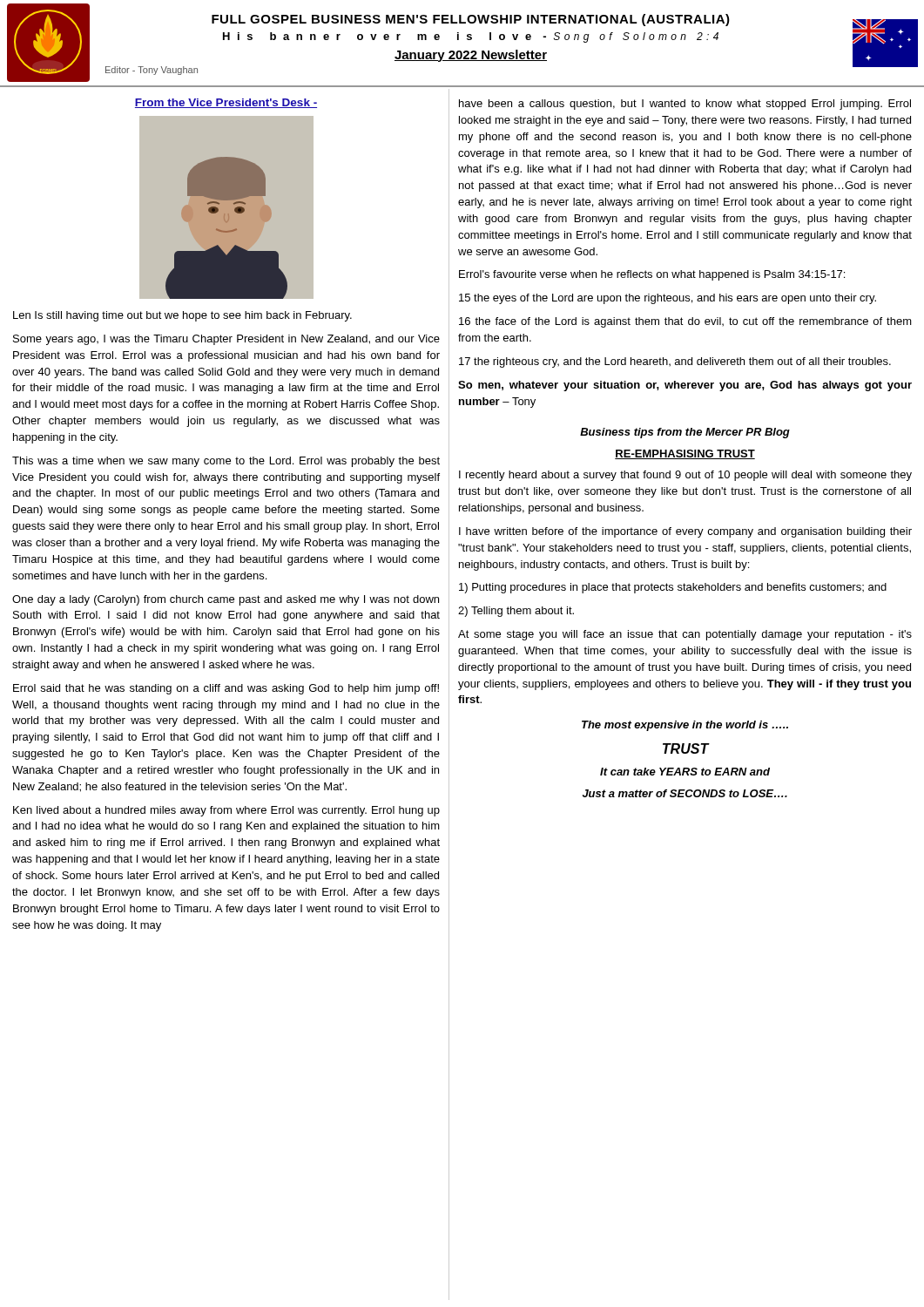Click on the region starting "Len Is still having time"
Viewport: 924px width, 1307px height.
pos(226,316)
